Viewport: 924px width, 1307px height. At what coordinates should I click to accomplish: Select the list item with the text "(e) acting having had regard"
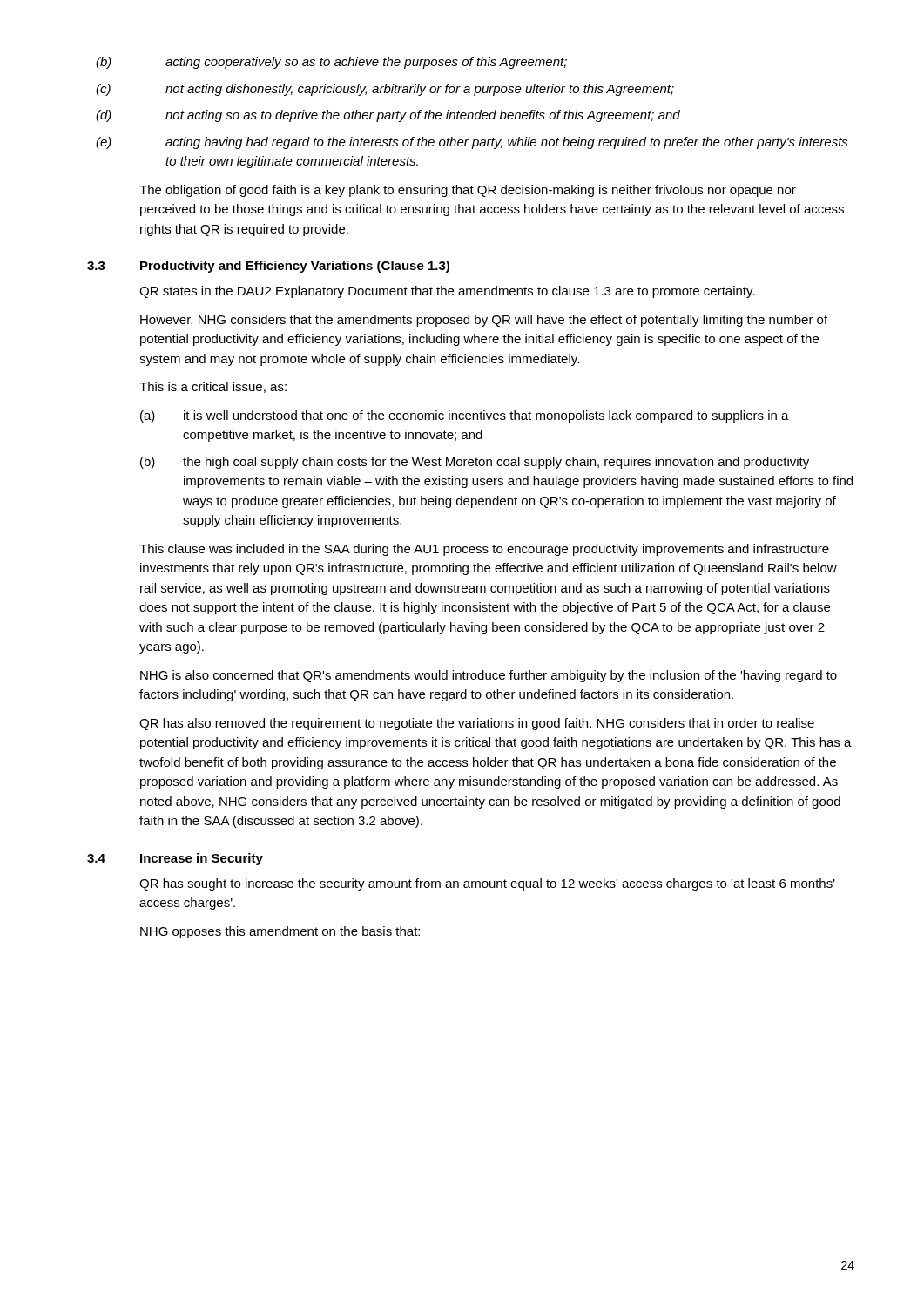coord(471,152)
